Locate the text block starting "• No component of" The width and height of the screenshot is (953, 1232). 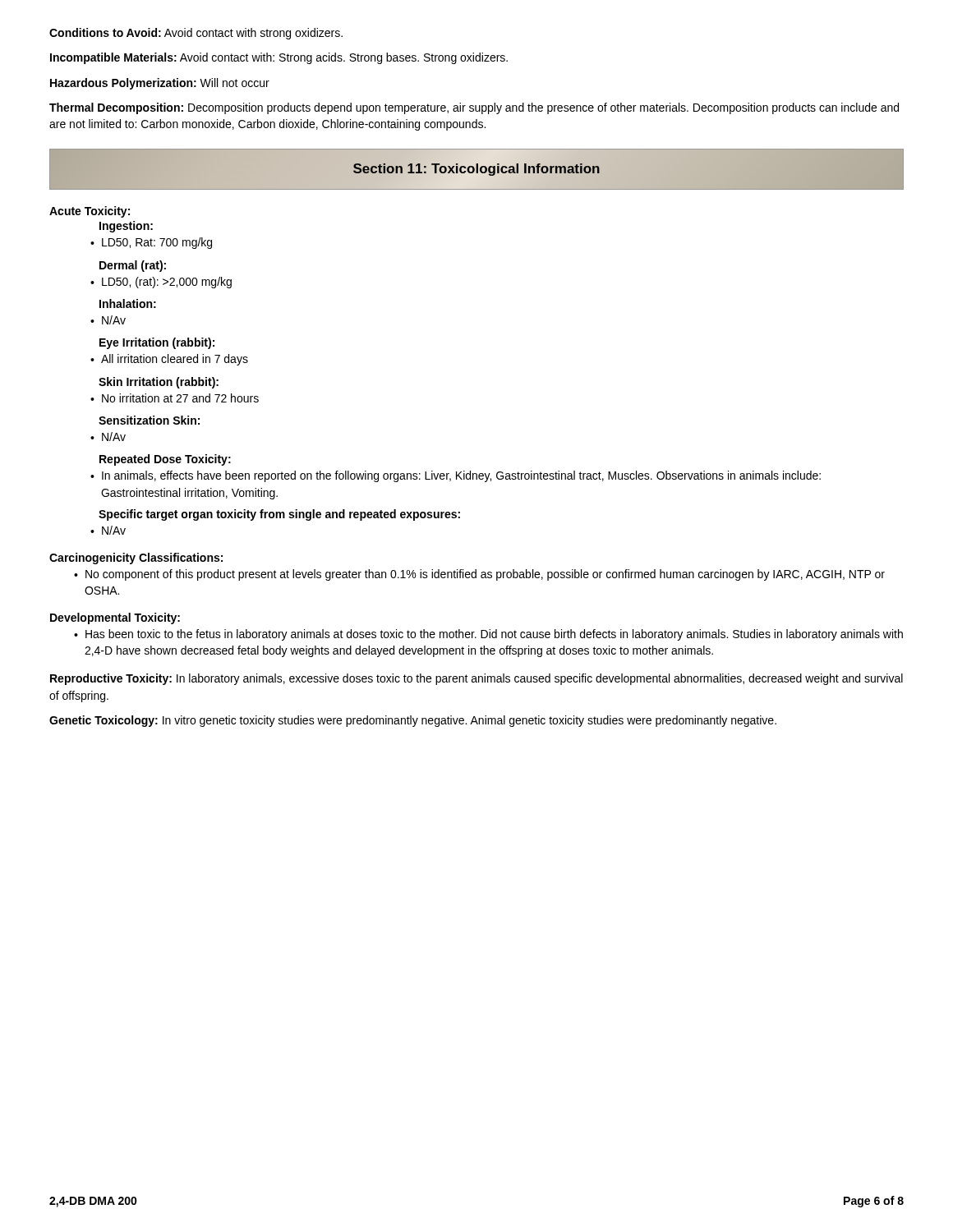click(489, 583)
